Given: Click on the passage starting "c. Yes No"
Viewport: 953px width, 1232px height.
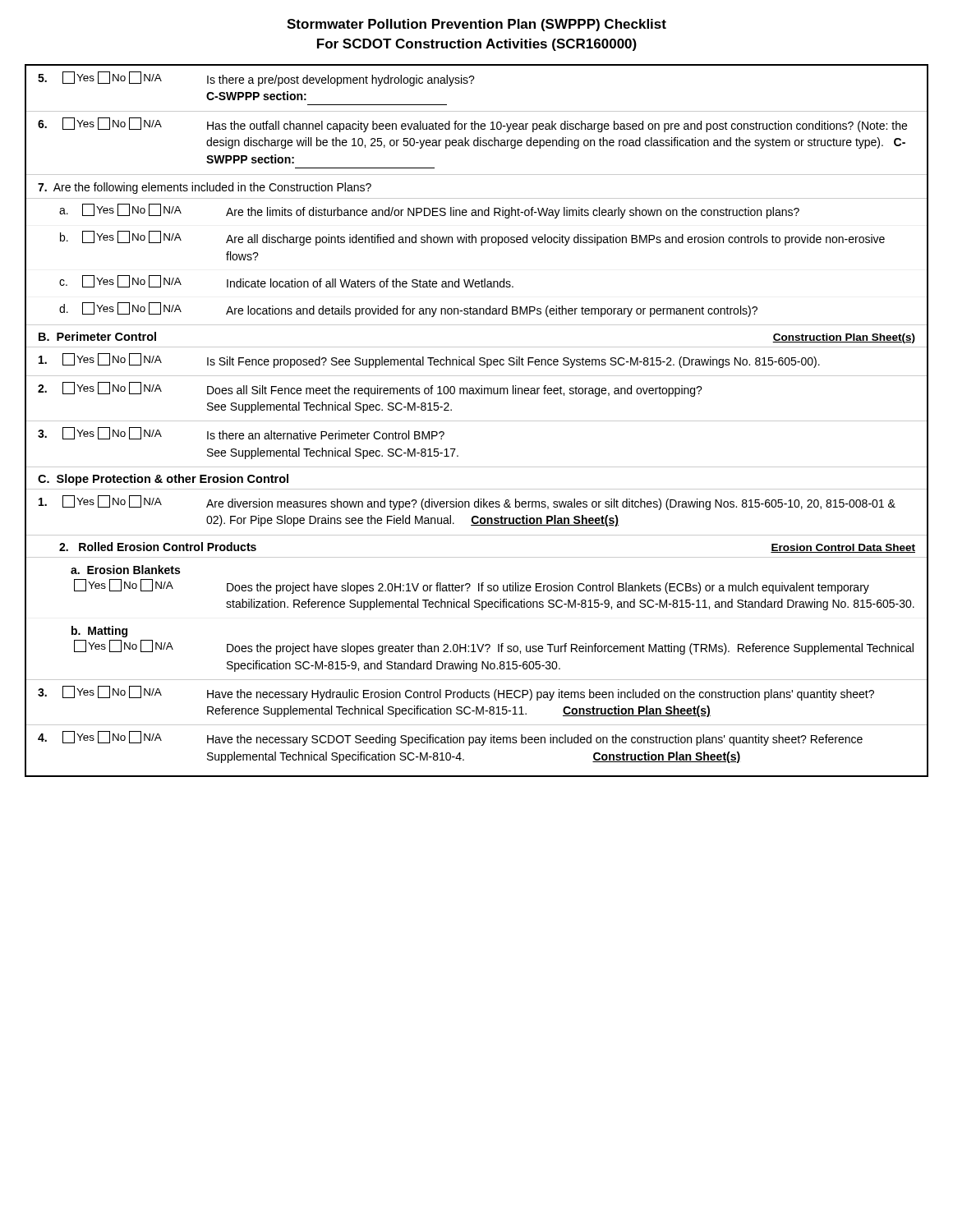Looking at the screenshot, I should 487,283.
